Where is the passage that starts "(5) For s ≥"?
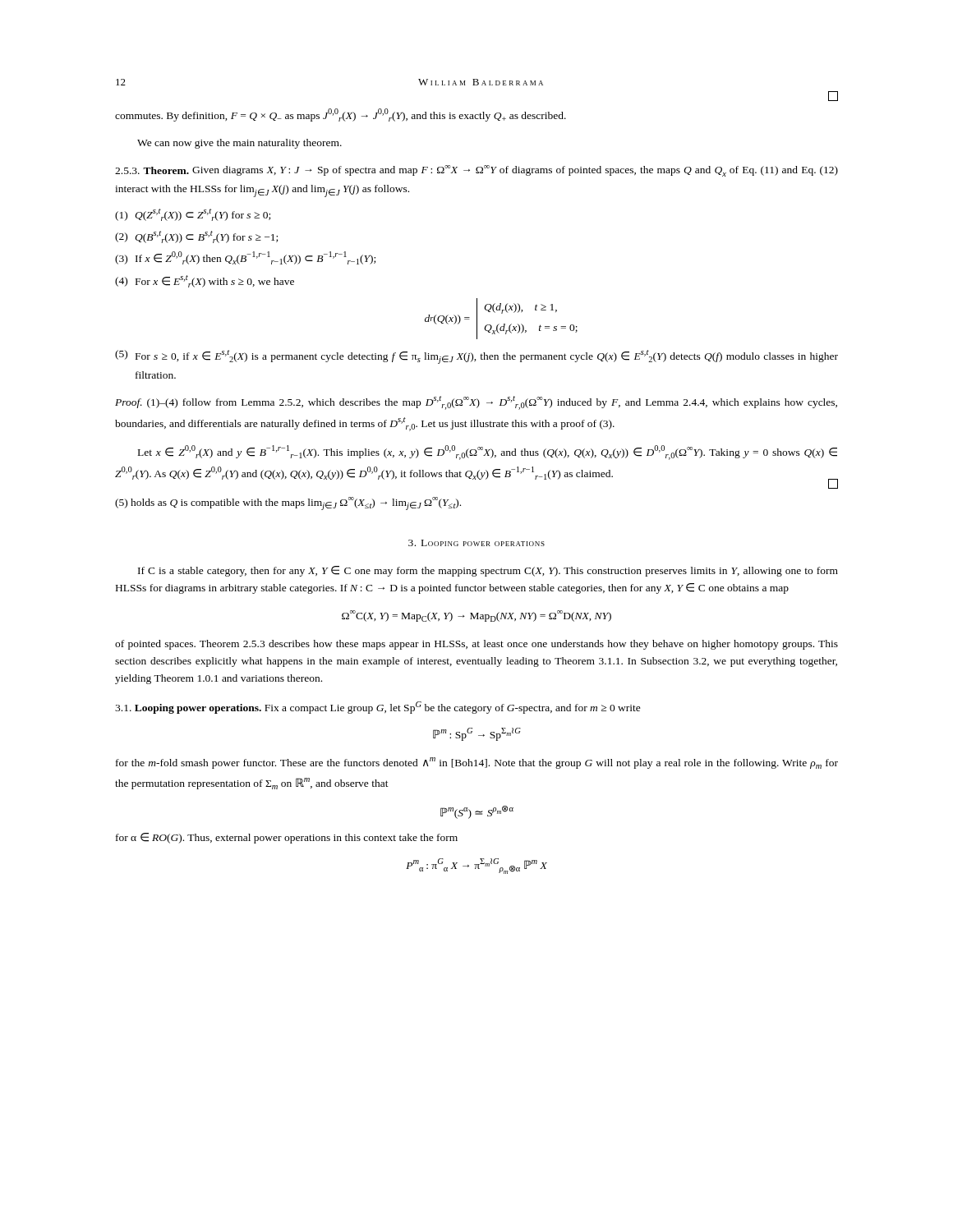The width and height of the screenshot is (953, 1232). tap(476, 365)
